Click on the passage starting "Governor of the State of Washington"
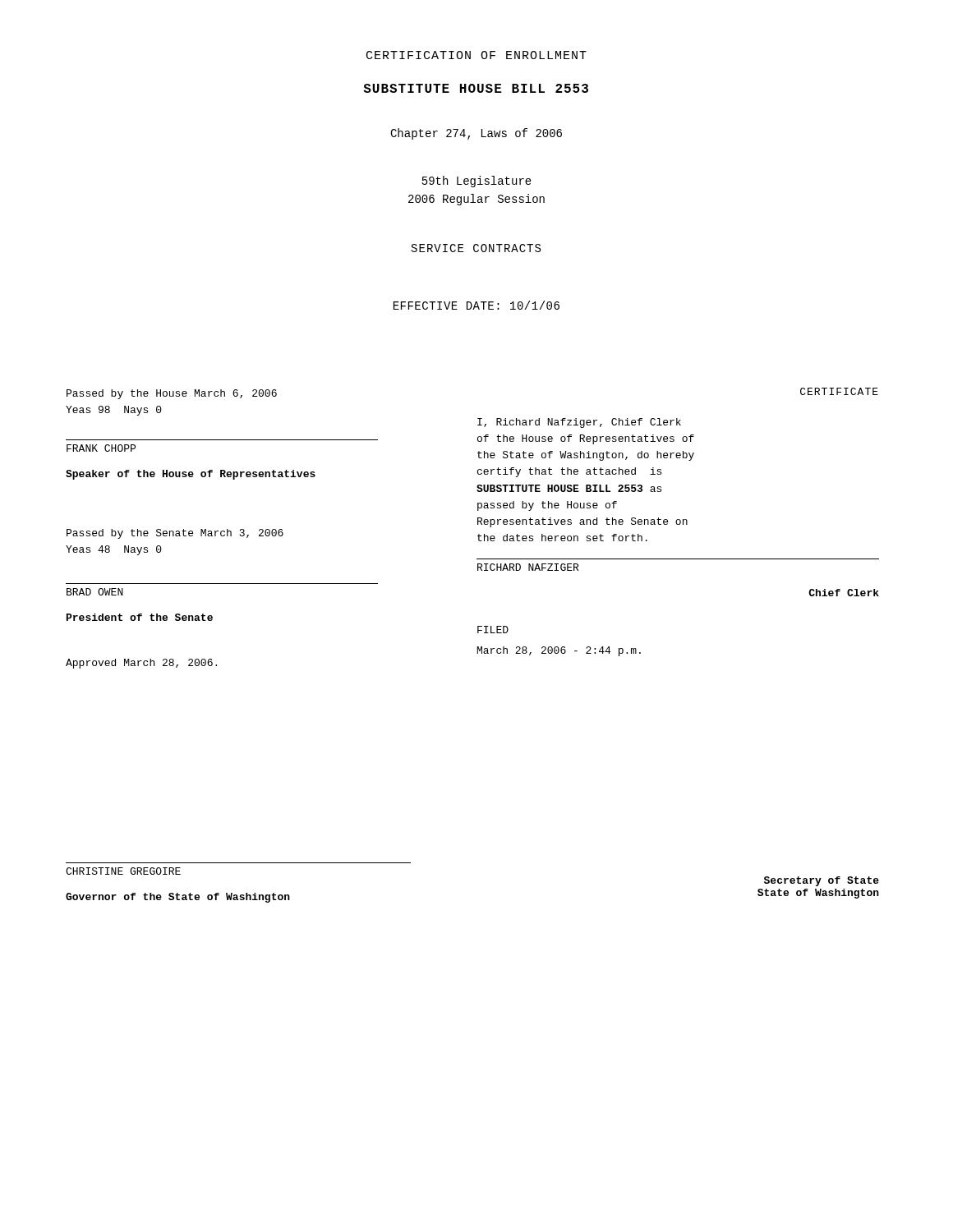953x1232 pixels. point(178,897)
